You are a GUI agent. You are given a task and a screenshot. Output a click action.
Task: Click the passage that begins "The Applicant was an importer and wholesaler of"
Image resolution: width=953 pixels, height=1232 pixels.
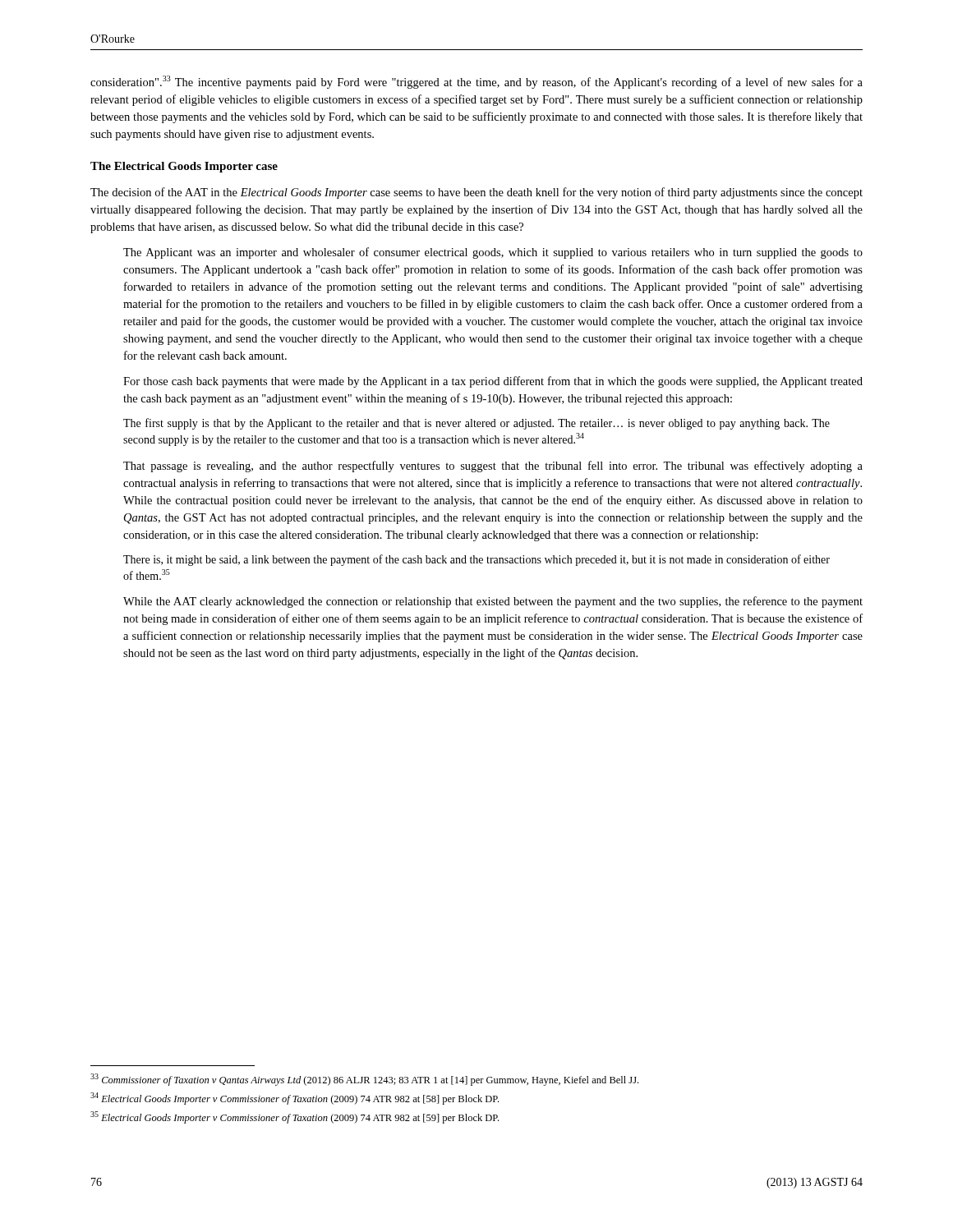click(493, 304)
